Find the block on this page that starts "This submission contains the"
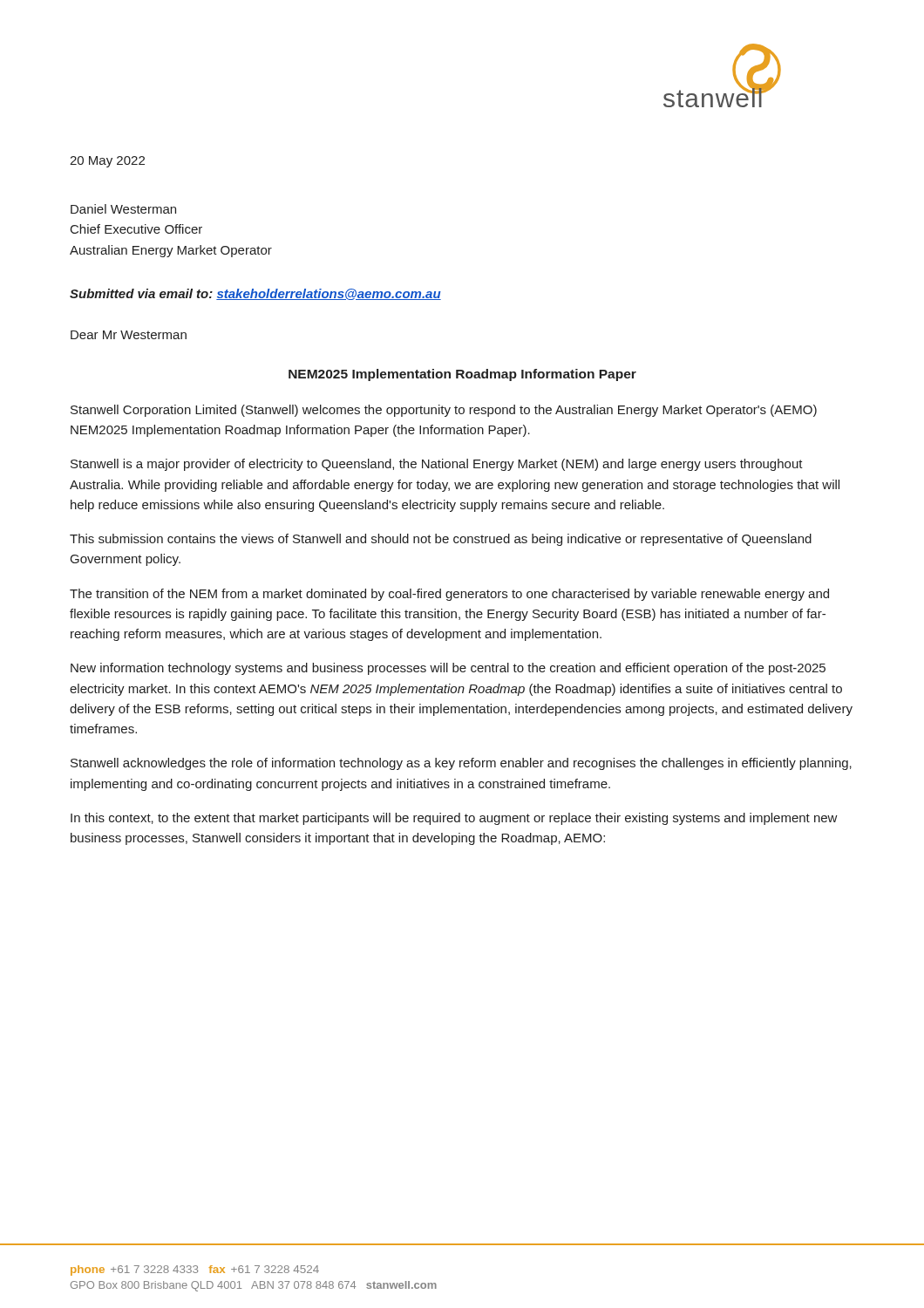The height and width of the screenshot is (1308, 924). point(441,549)
